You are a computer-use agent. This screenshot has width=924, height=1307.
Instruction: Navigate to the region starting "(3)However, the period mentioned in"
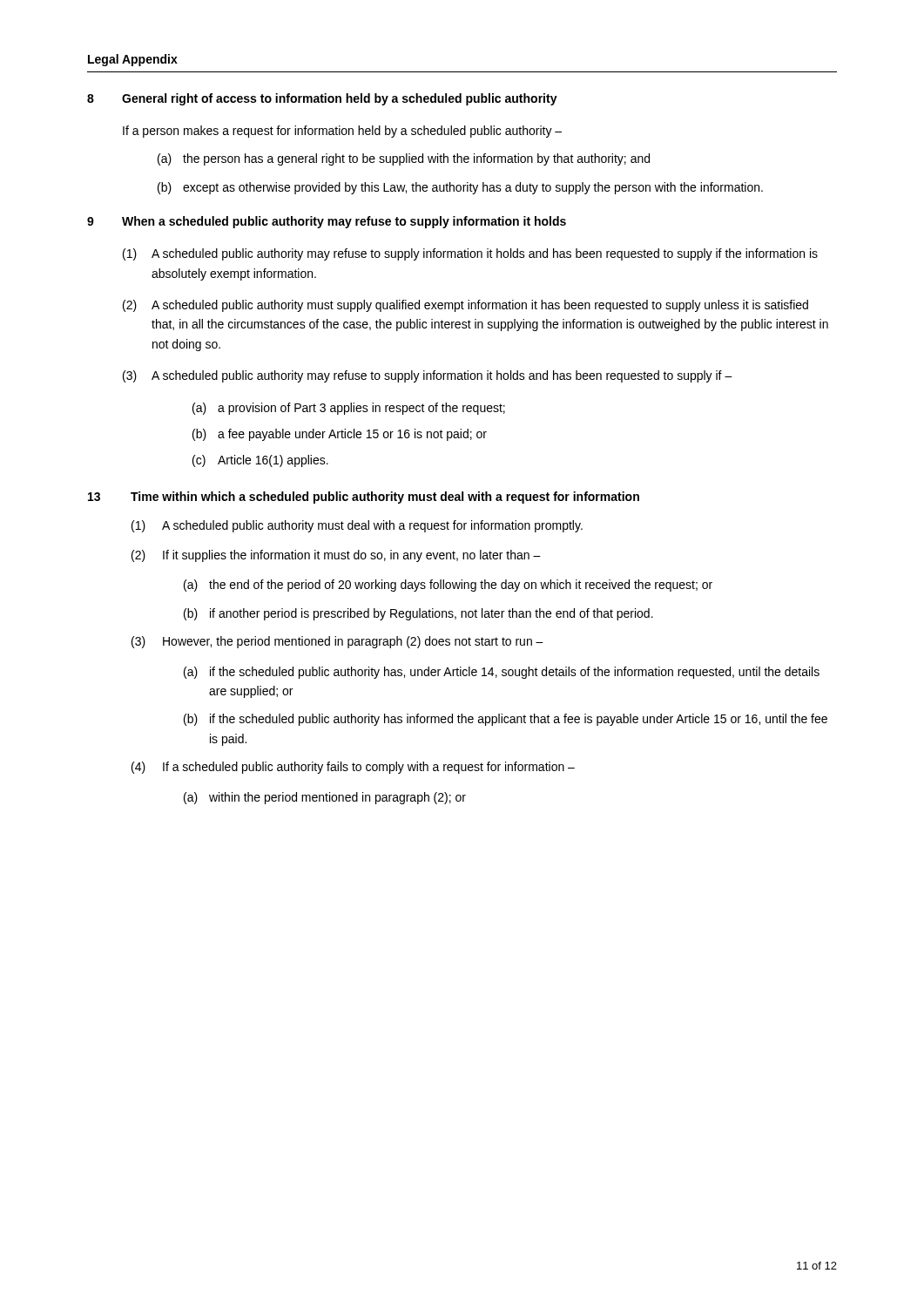482,642
